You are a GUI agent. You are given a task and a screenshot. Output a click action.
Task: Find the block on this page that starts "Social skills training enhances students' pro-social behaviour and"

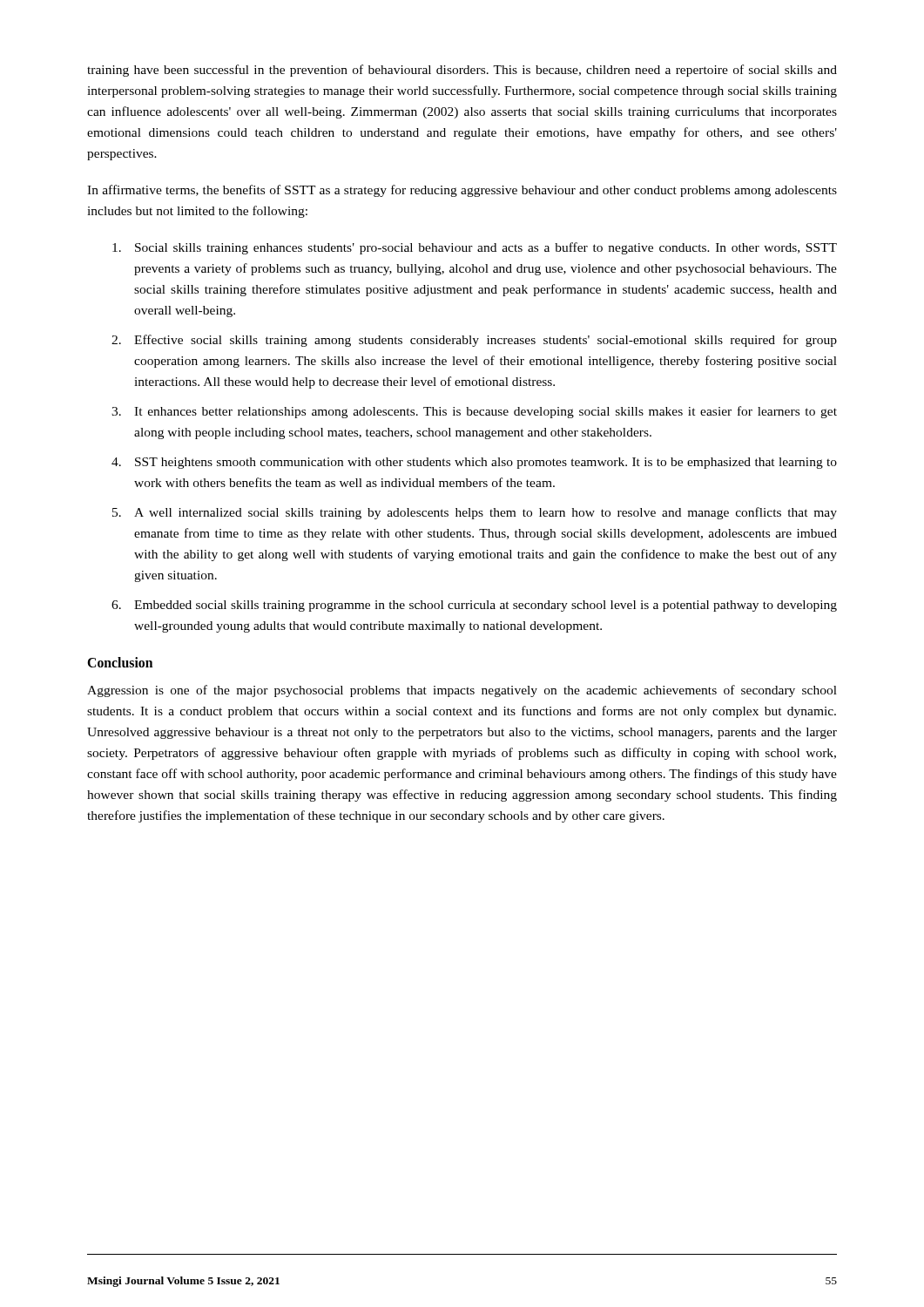pos(470,279)
